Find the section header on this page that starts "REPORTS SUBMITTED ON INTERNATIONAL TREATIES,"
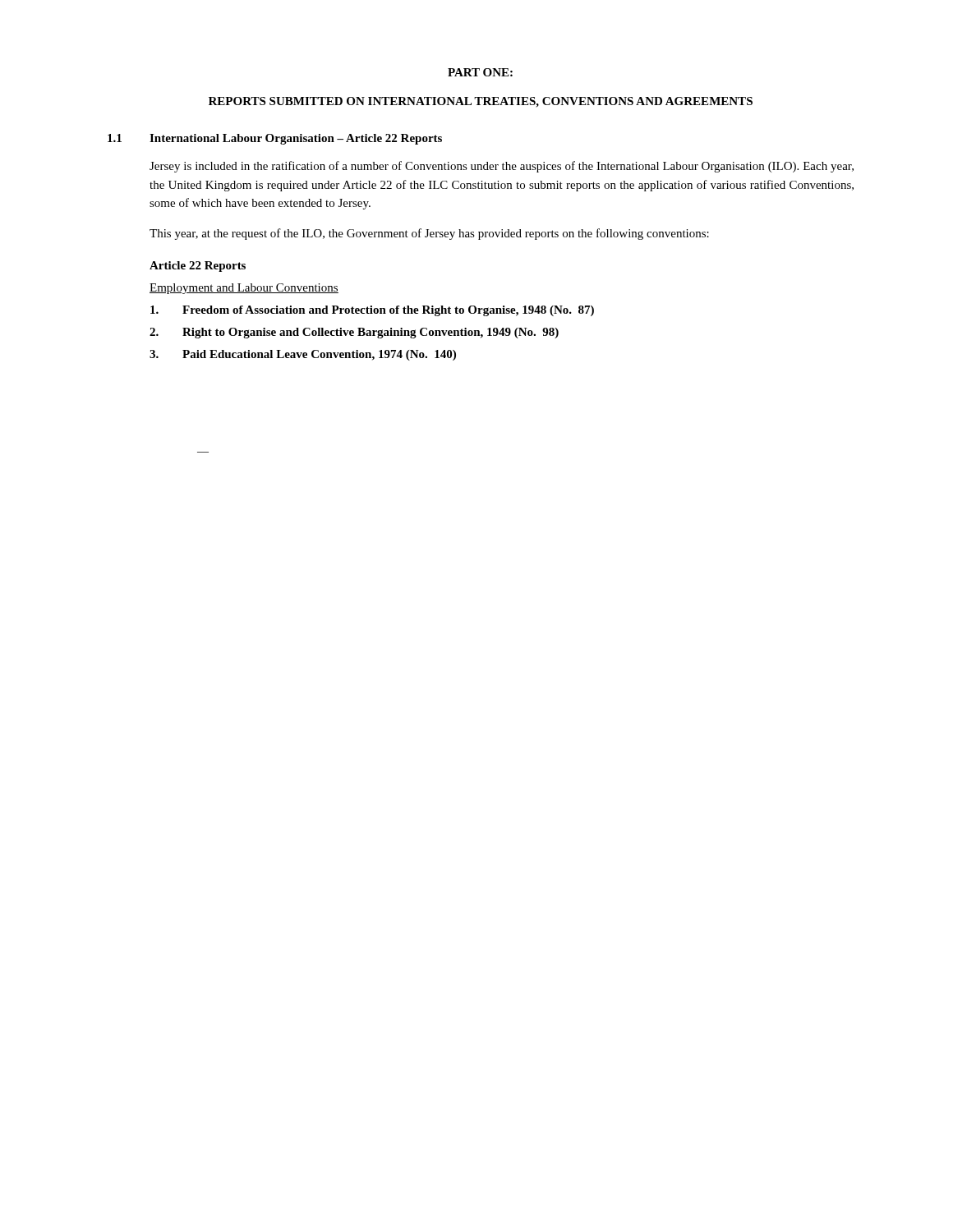 481,101
